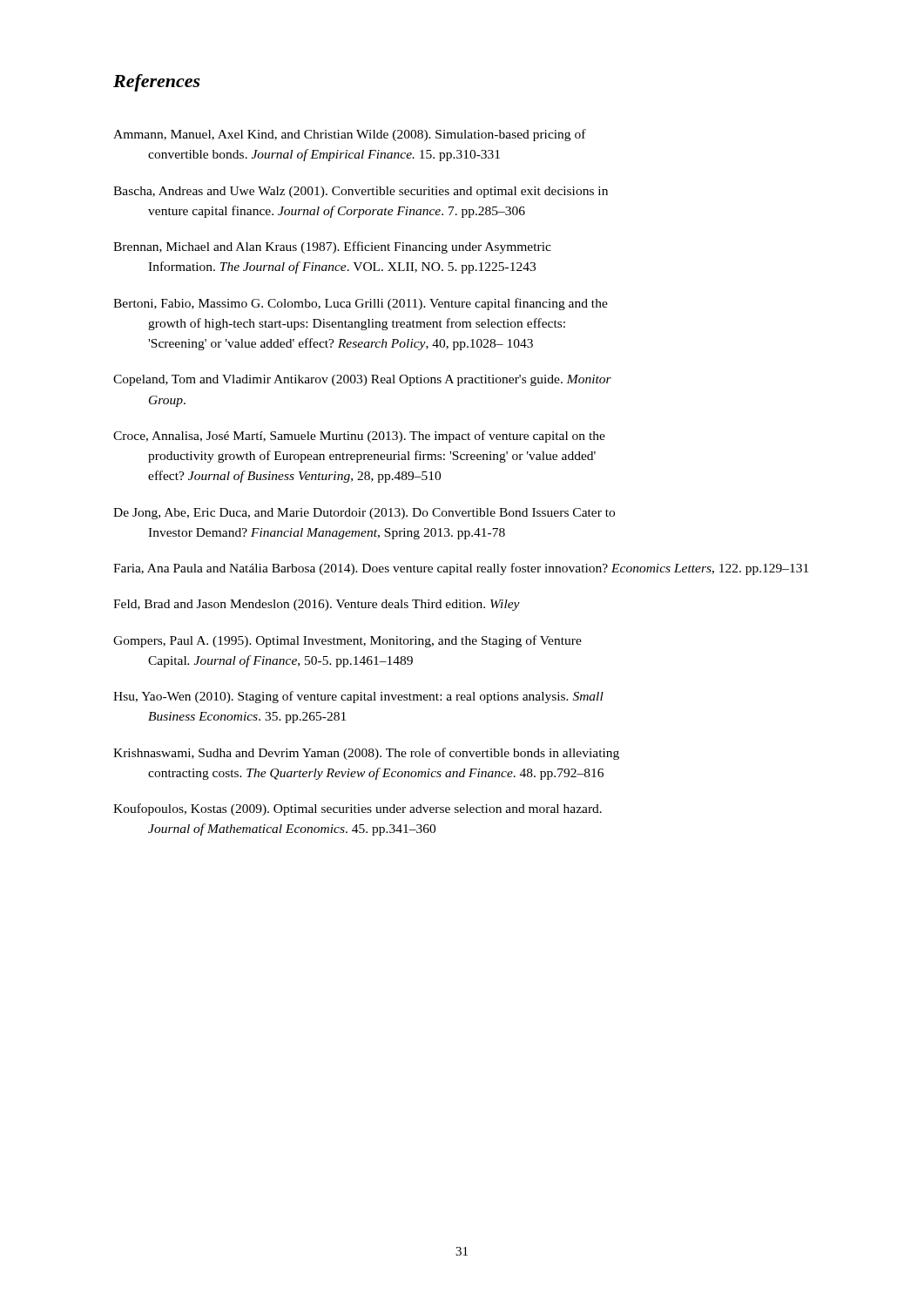This screenshot has height=1307, width=924.
Task: Find the list item that says "Koufopoulos, Kostas (2009)."
Action: tap(358, 820)
